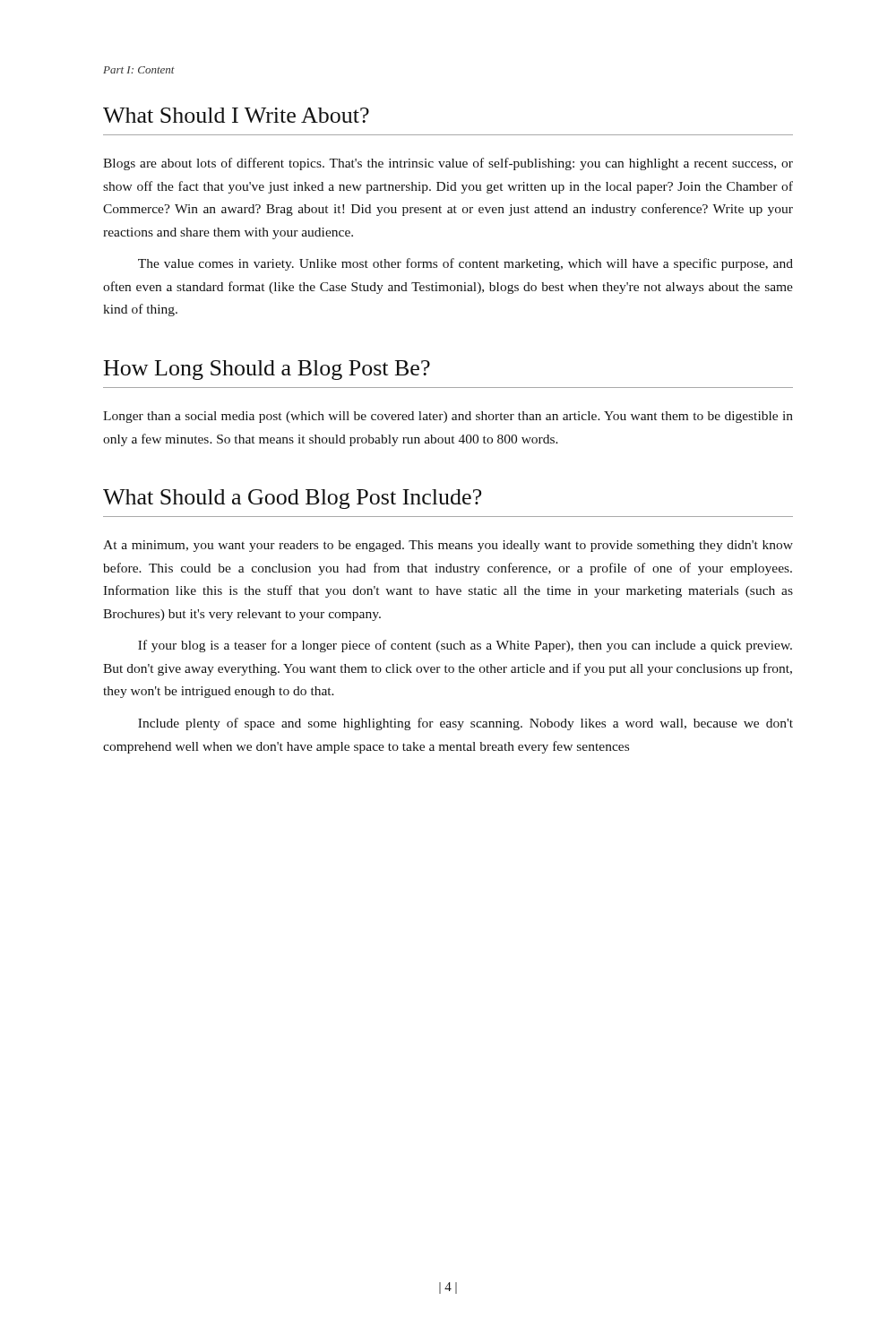Where is the passage that starts "Blogs are about"?
The image size is (896, 1344).
tap(448, 164)
